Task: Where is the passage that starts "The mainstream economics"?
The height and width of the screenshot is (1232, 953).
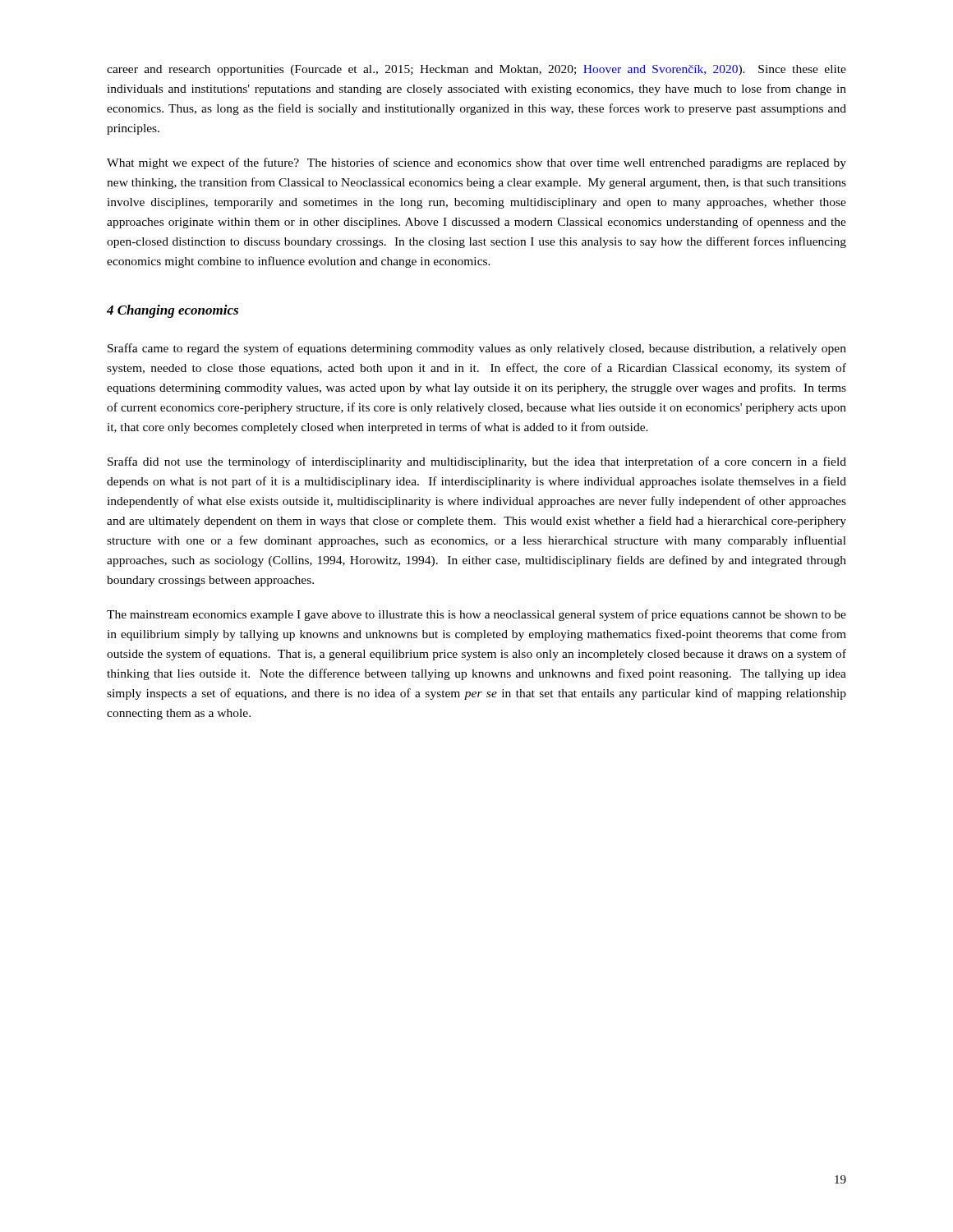Action: pos(476,664)
